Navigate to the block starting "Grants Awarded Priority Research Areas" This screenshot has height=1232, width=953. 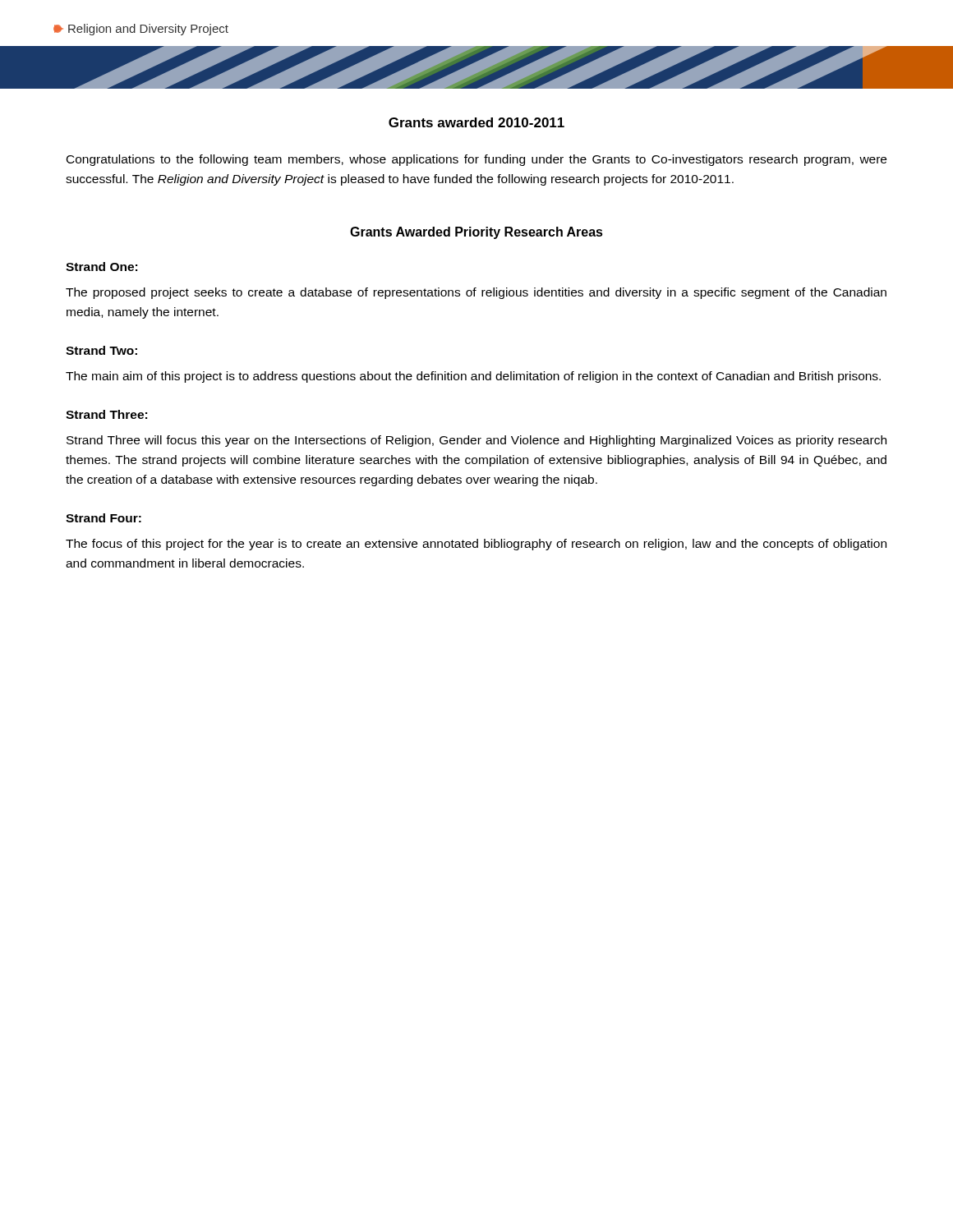(476, 232)
